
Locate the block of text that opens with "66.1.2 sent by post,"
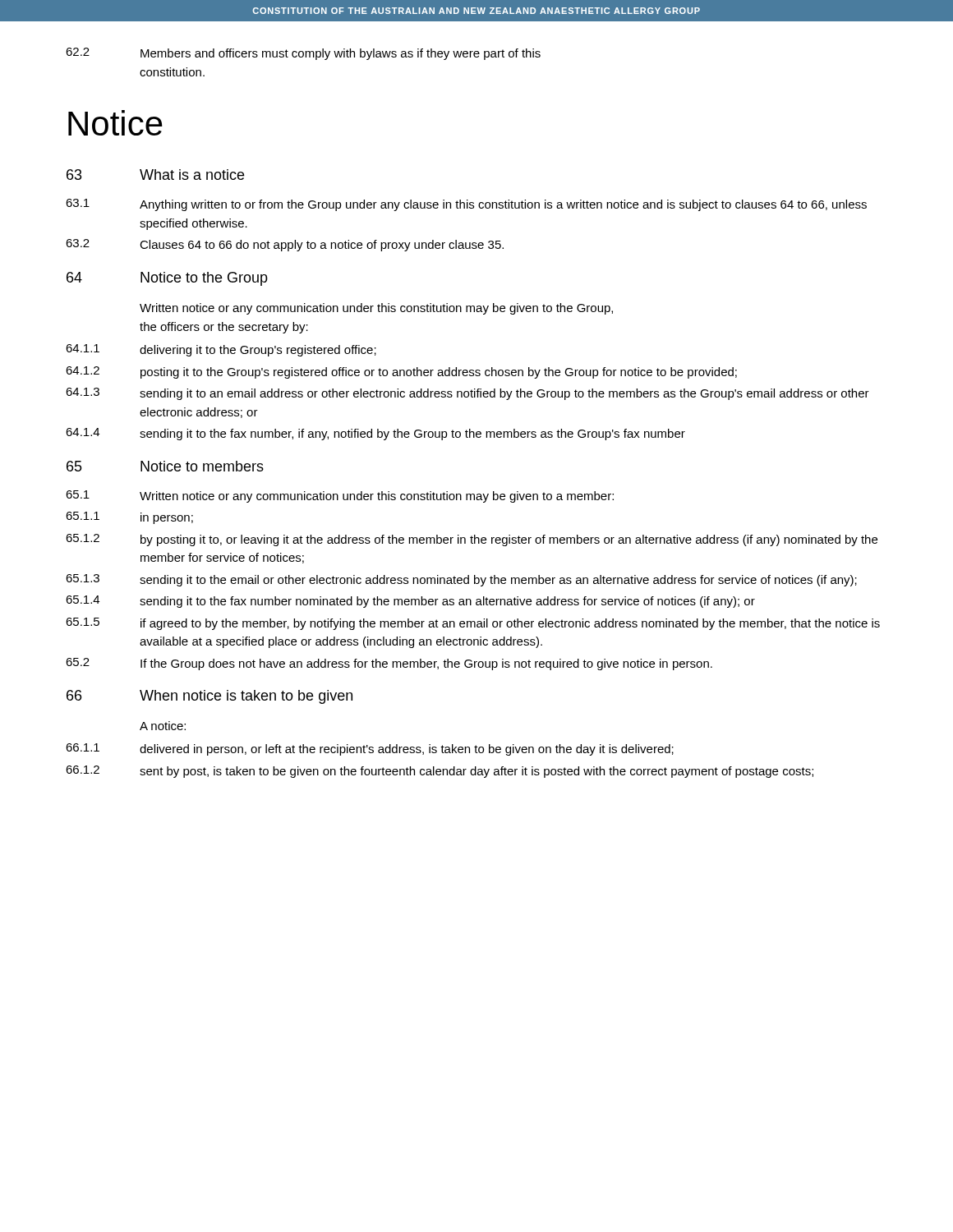pyautogui.click(x=476, y=771)
